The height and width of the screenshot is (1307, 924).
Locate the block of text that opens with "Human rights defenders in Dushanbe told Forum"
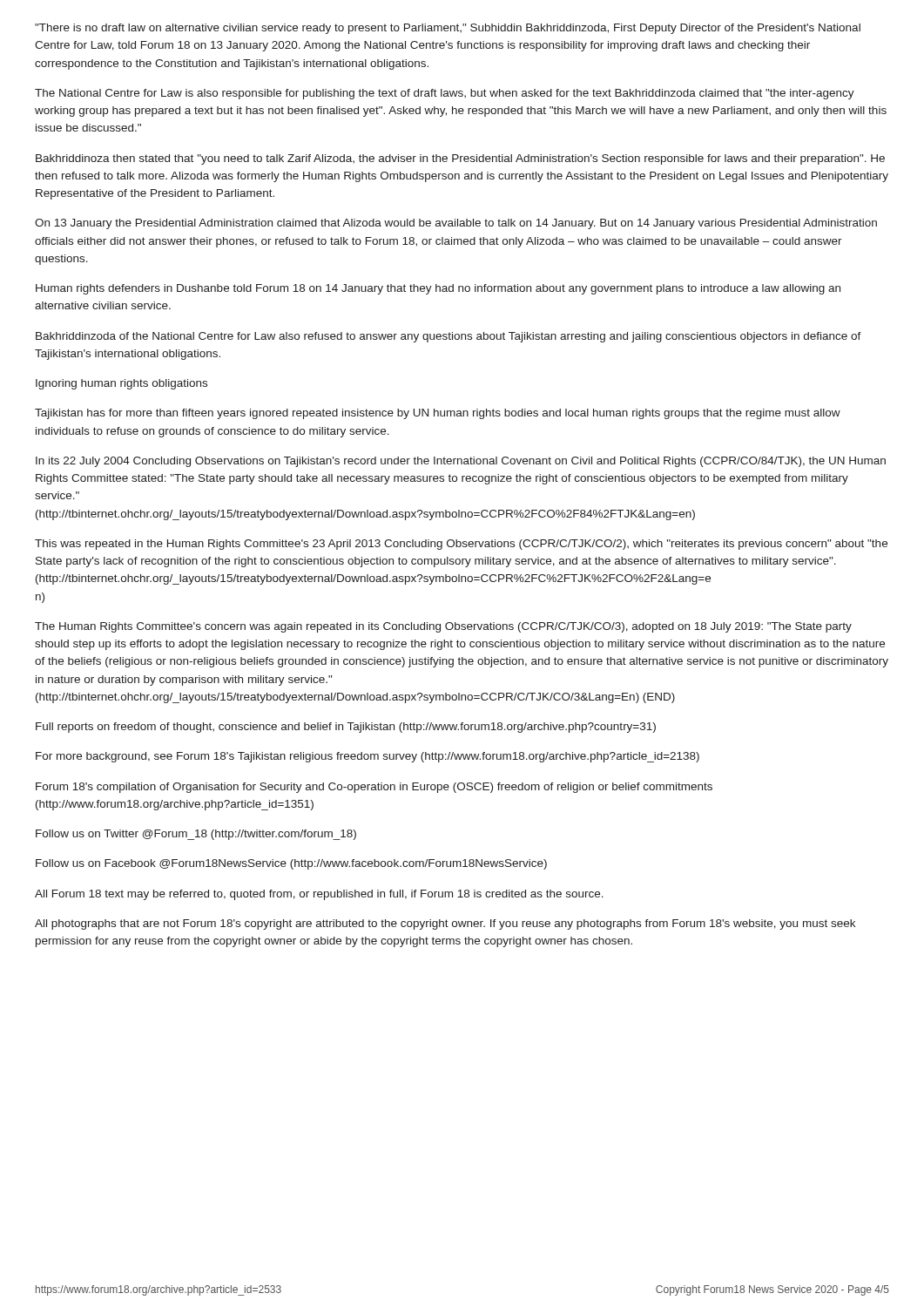(x=438, y=297)
